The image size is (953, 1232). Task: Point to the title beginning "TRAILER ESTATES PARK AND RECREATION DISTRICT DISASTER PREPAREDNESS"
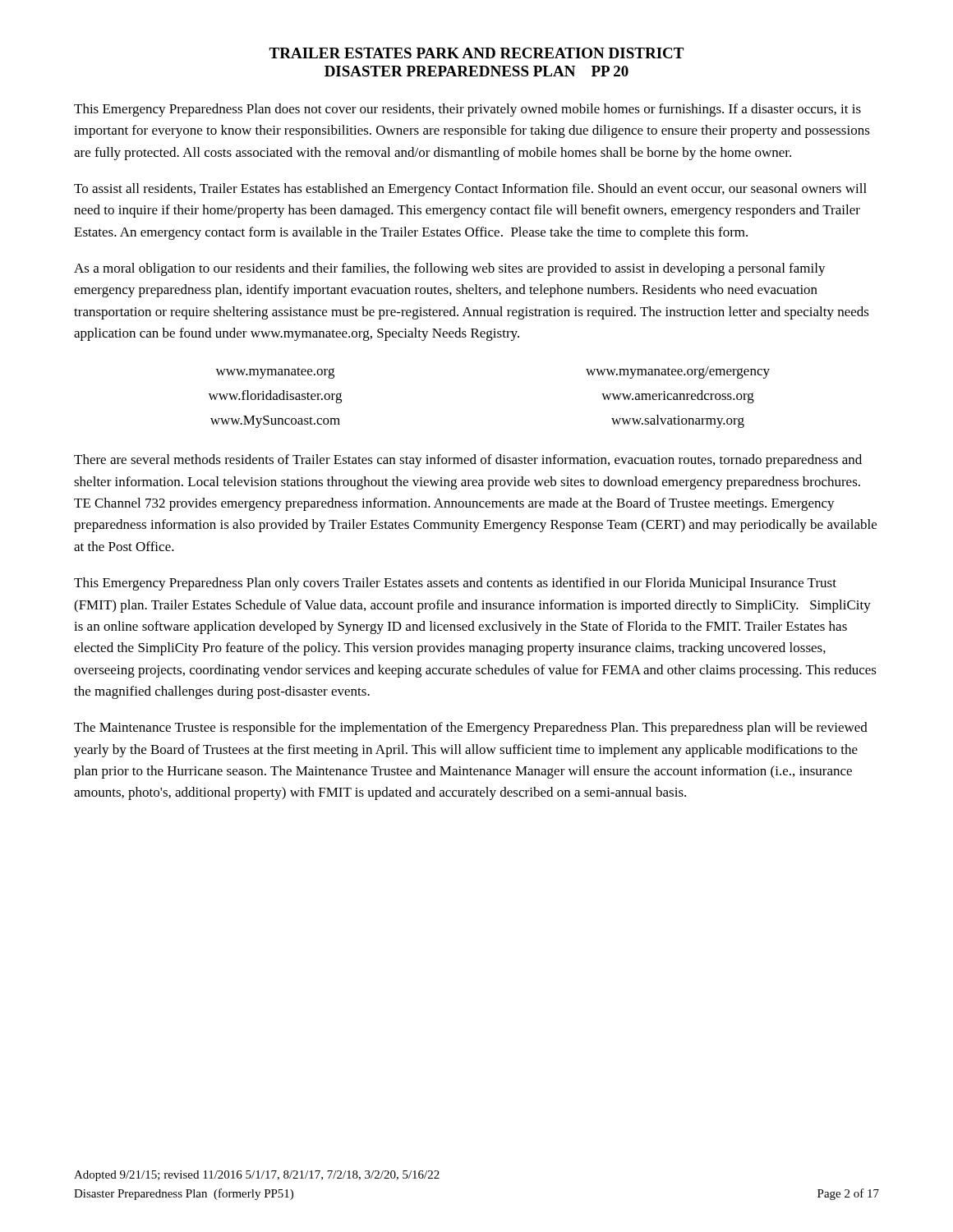point(476,62)
